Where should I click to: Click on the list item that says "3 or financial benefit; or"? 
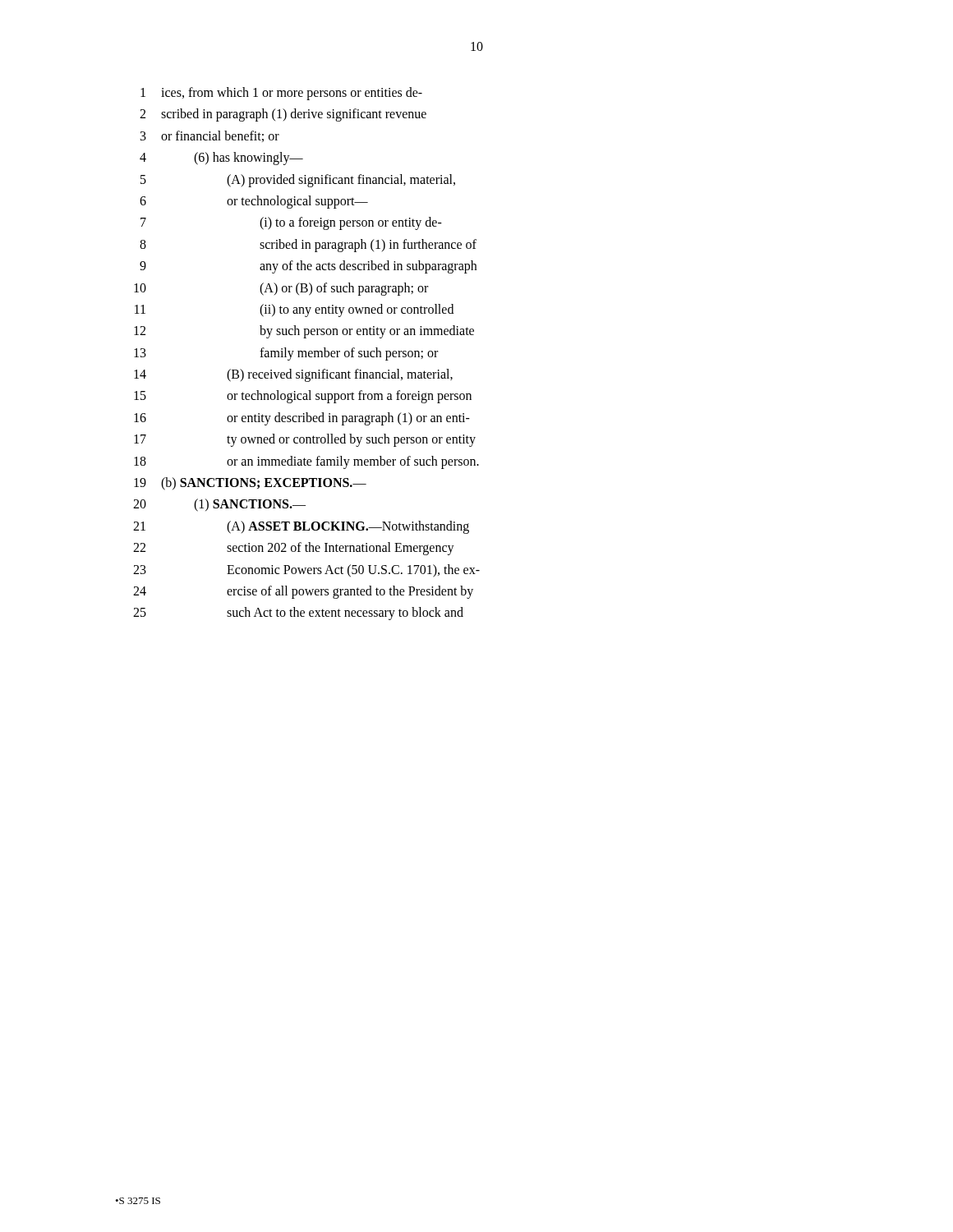210,136
